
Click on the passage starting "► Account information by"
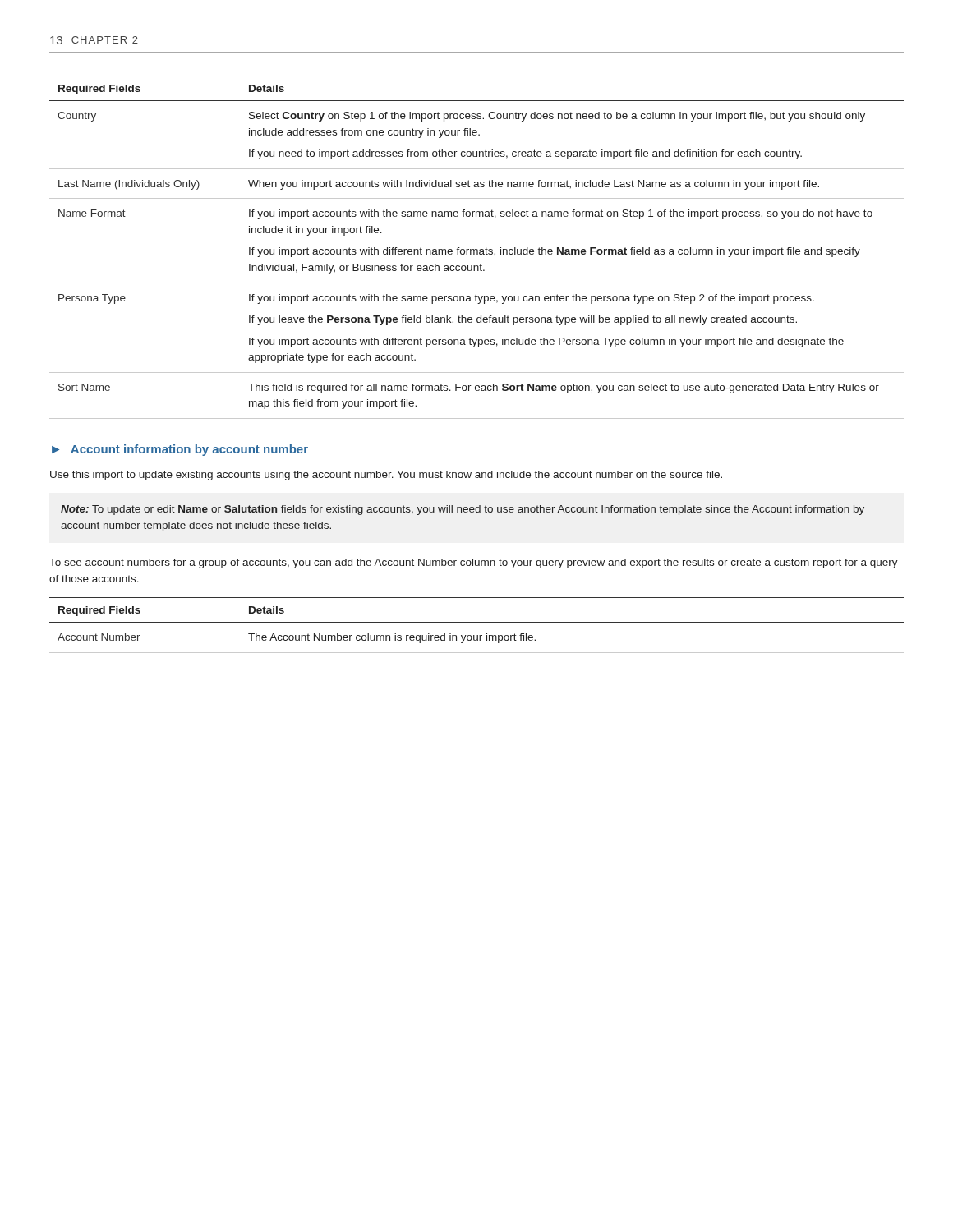point(179,449)
